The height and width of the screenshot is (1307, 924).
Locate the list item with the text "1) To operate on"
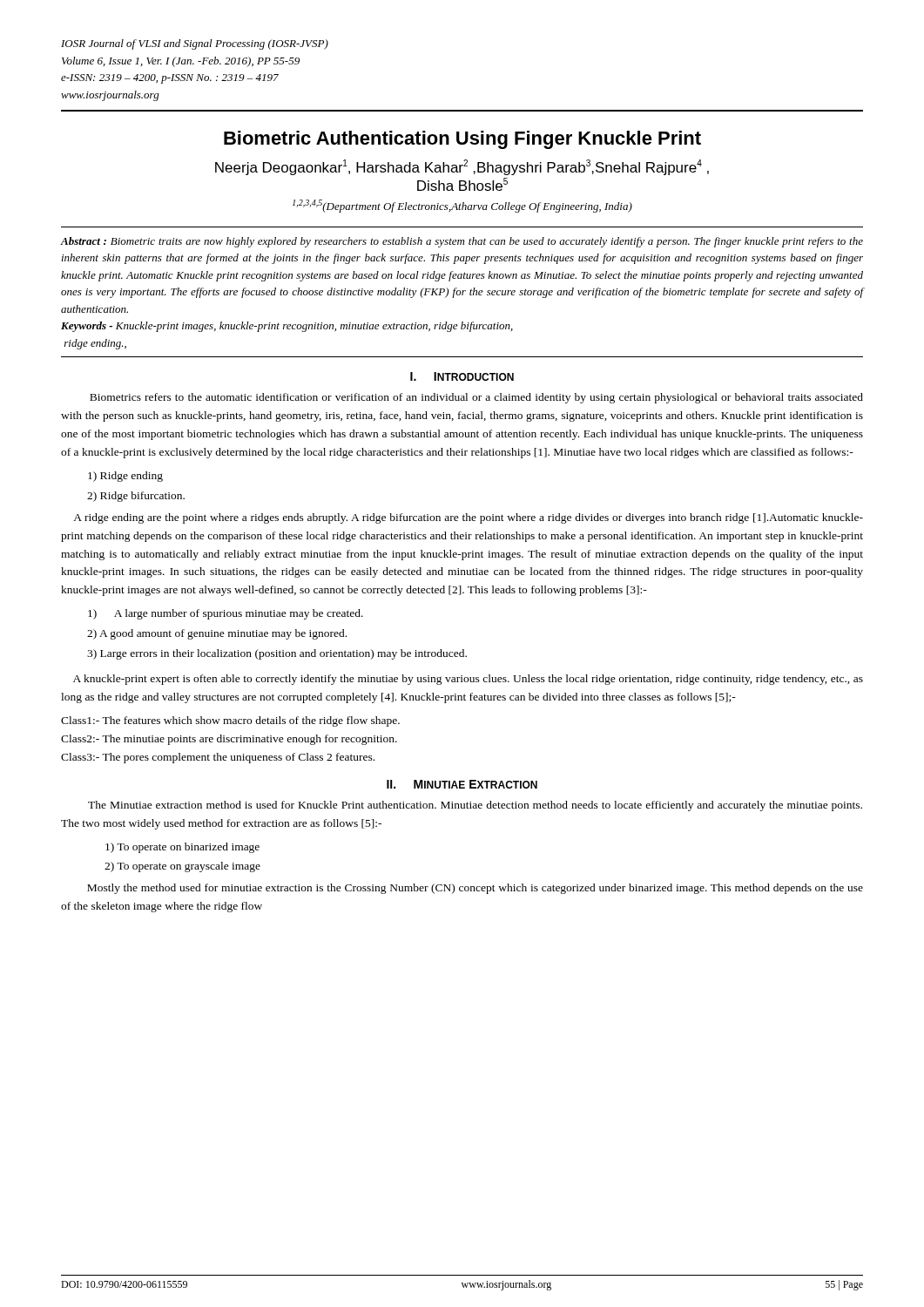click(182, 846)
